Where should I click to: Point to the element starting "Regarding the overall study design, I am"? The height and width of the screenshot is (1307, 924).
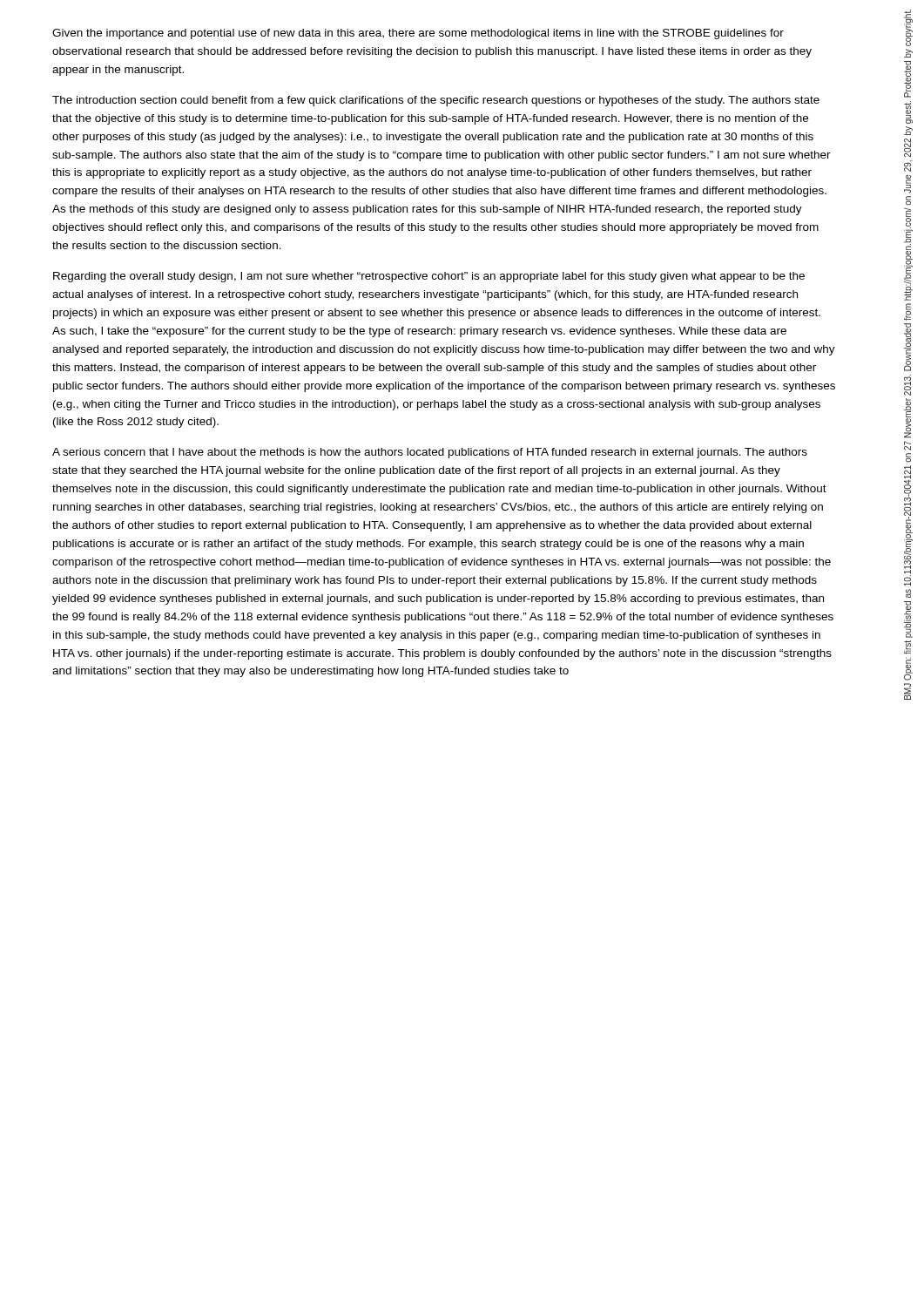coord(444,350)
